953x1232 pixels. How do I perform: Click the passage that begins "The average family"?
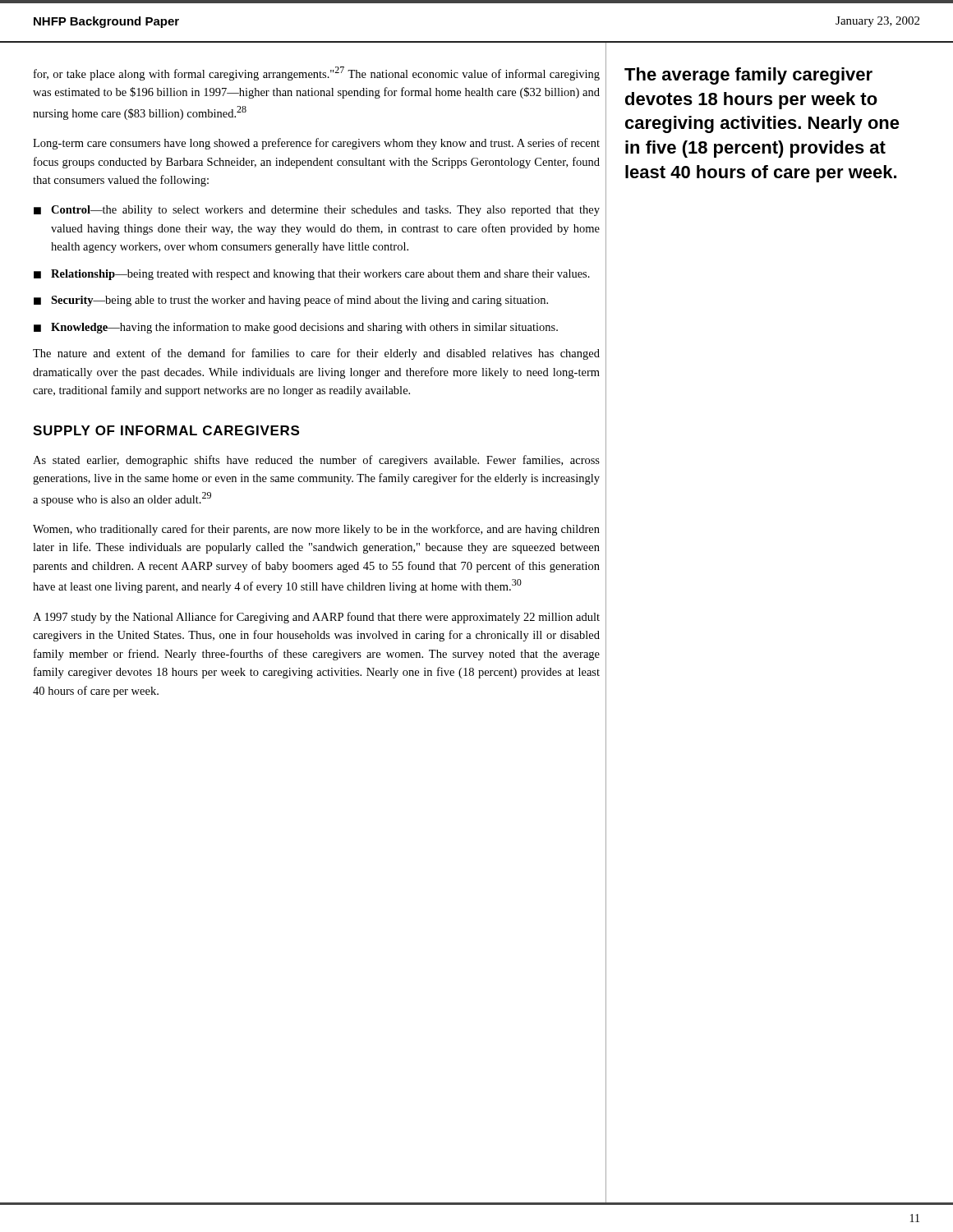pos(762,123)
